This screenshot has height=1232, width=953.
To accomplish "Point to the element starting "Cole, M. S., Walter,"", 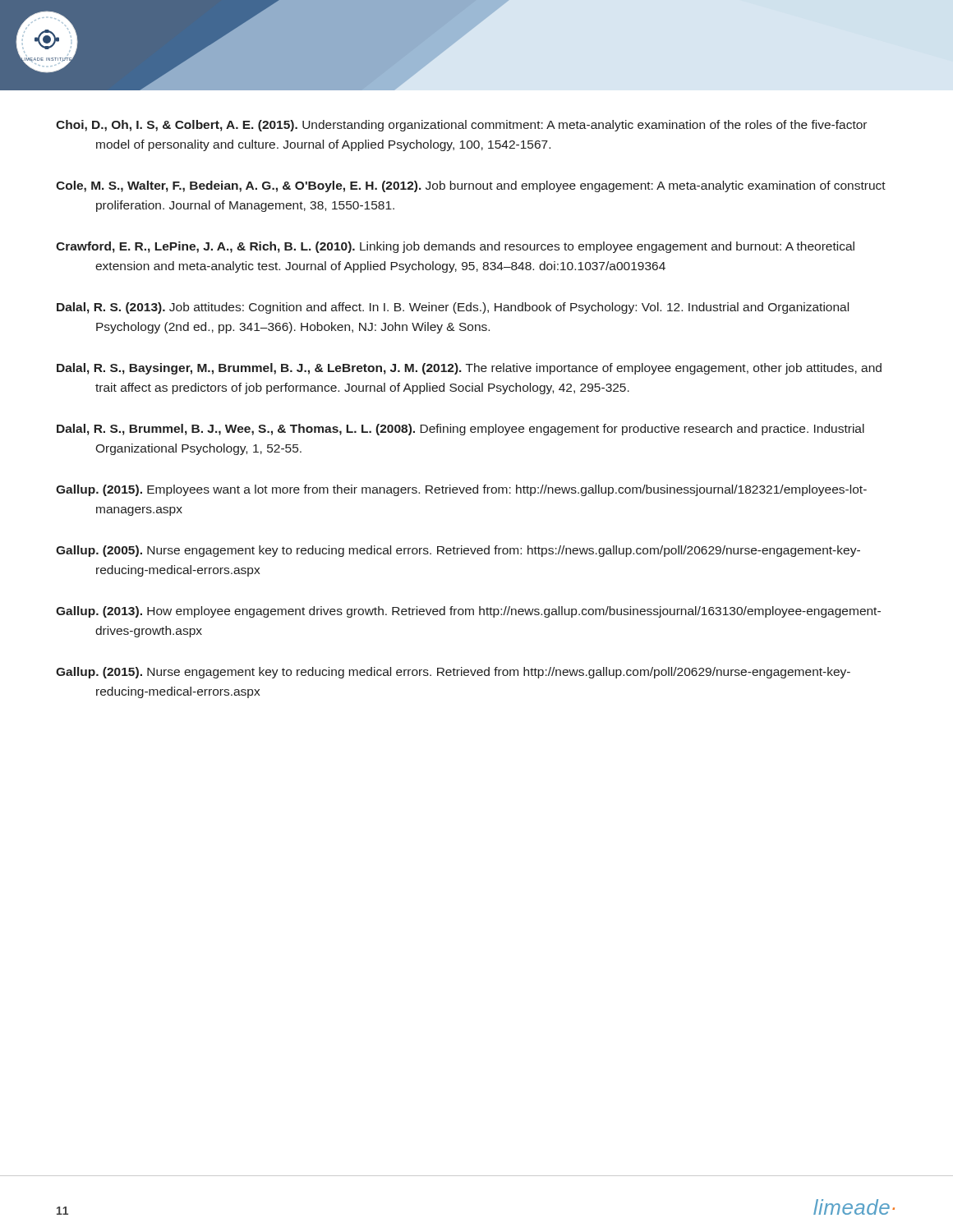I will [471, 195].
